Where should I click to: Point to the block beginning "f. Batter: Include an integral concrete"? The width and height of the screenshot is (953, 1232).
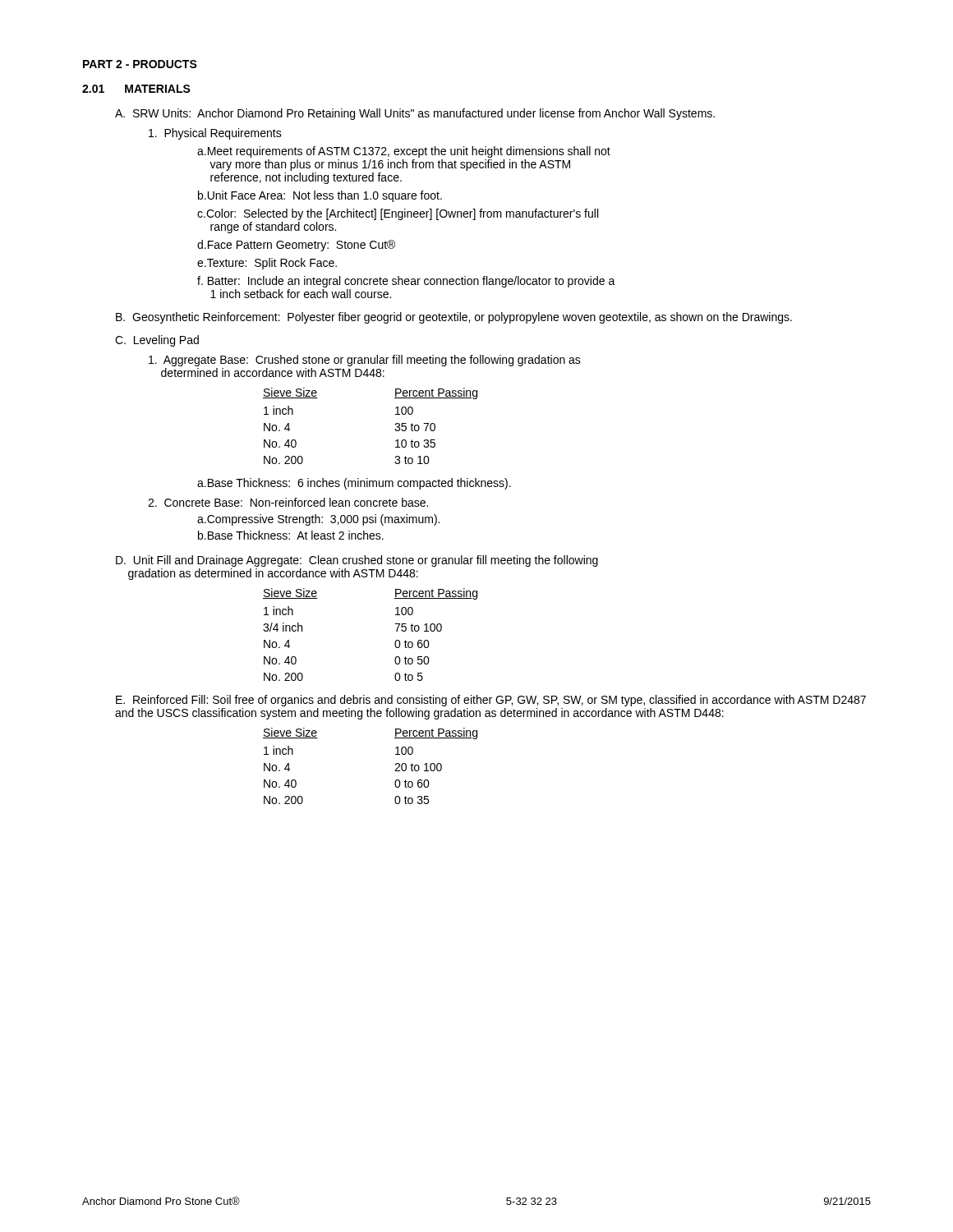pos(406,287)
